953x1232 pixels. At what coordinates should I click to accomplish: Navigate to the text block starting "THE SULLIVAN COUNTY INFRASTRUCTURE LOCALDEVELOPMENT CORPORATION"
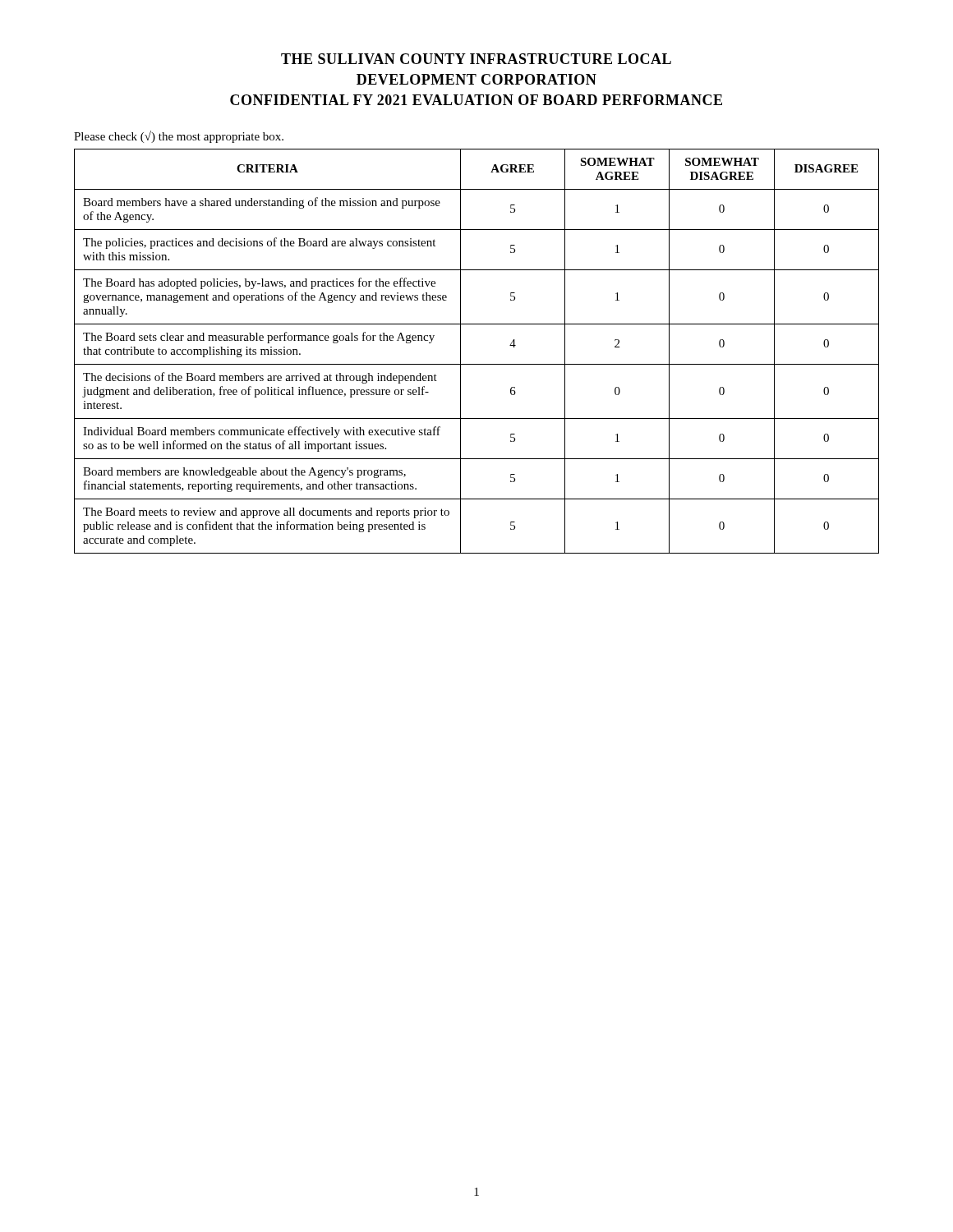476,80
